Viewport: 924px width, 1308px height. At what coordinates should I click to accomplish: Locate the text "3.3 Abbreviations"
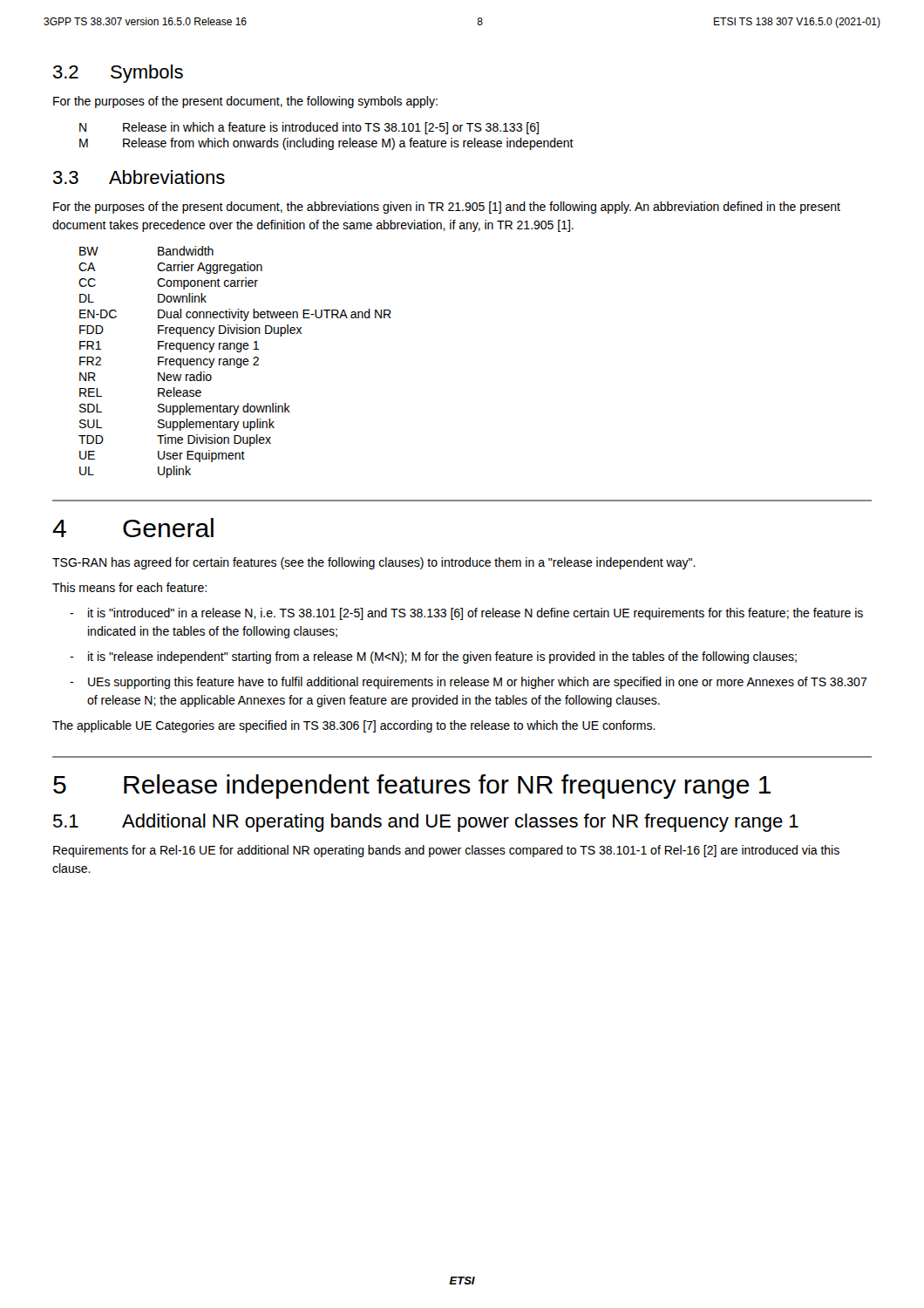click(x=139, y=177)
